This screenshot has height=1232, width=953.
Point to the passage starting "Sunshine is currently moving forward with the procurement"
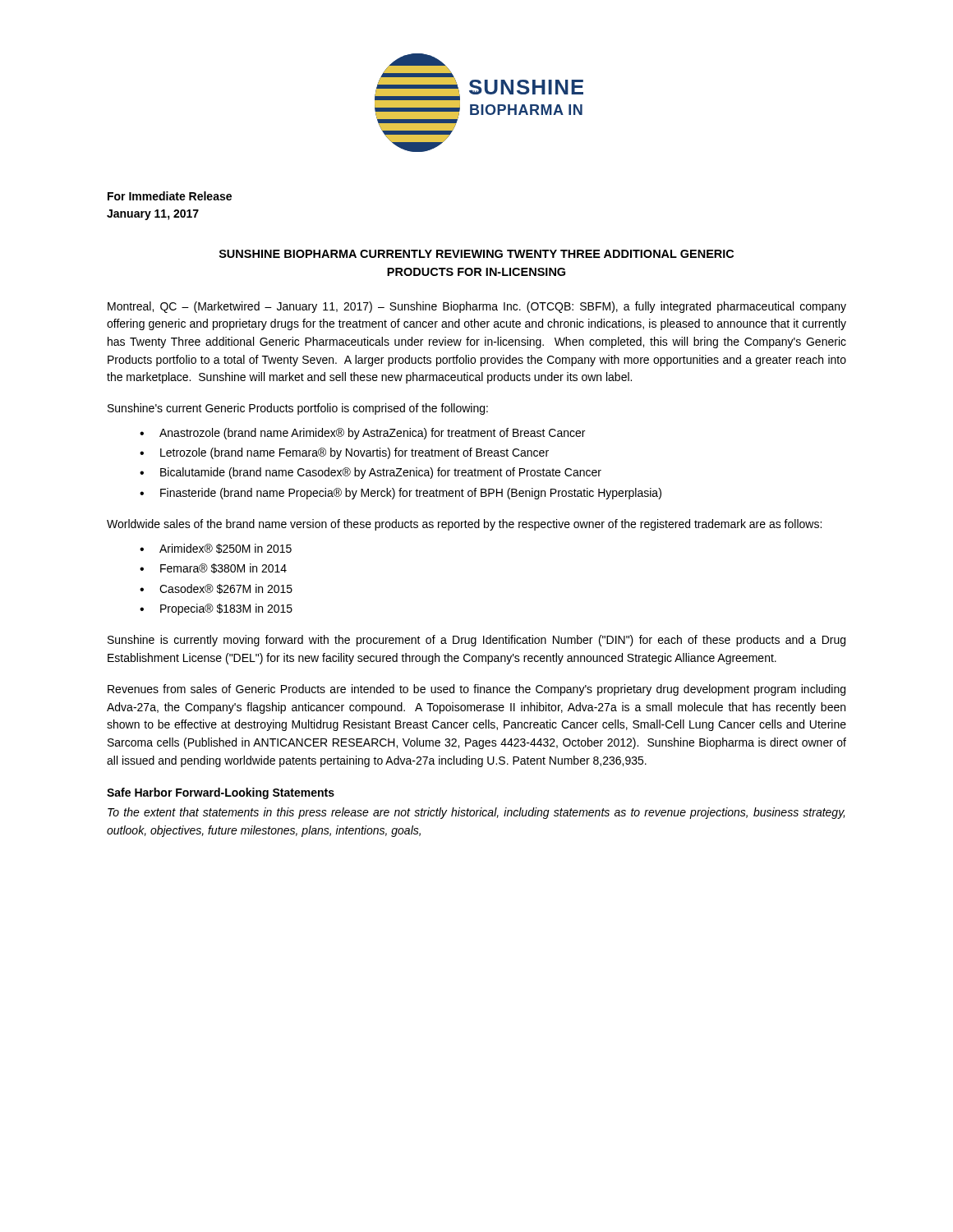coord(476,649)
